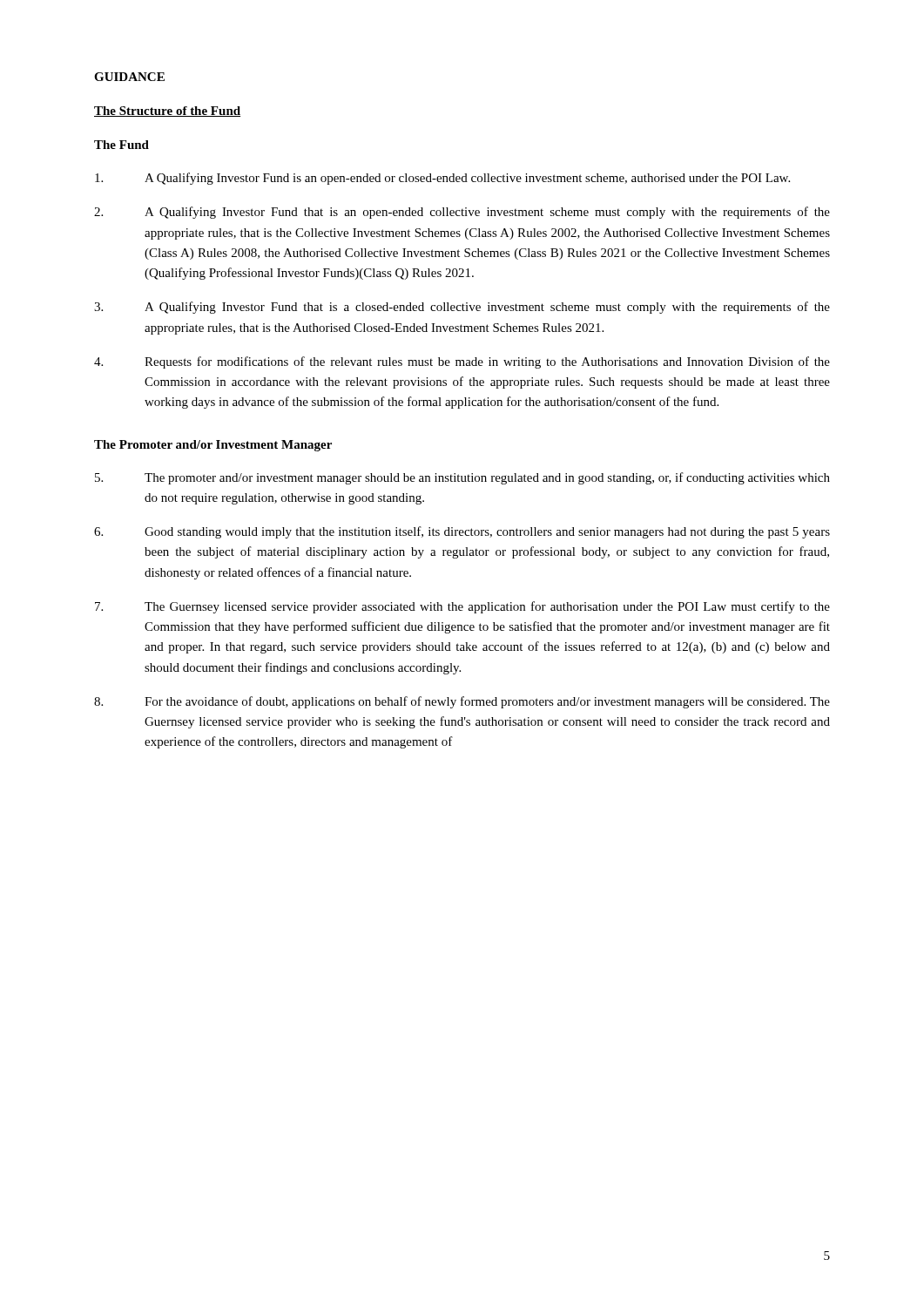Point to the text block starting "6. Good standing would imply that the institution"
This screenshot has height=1307, width=924.
tap(462, 552)
